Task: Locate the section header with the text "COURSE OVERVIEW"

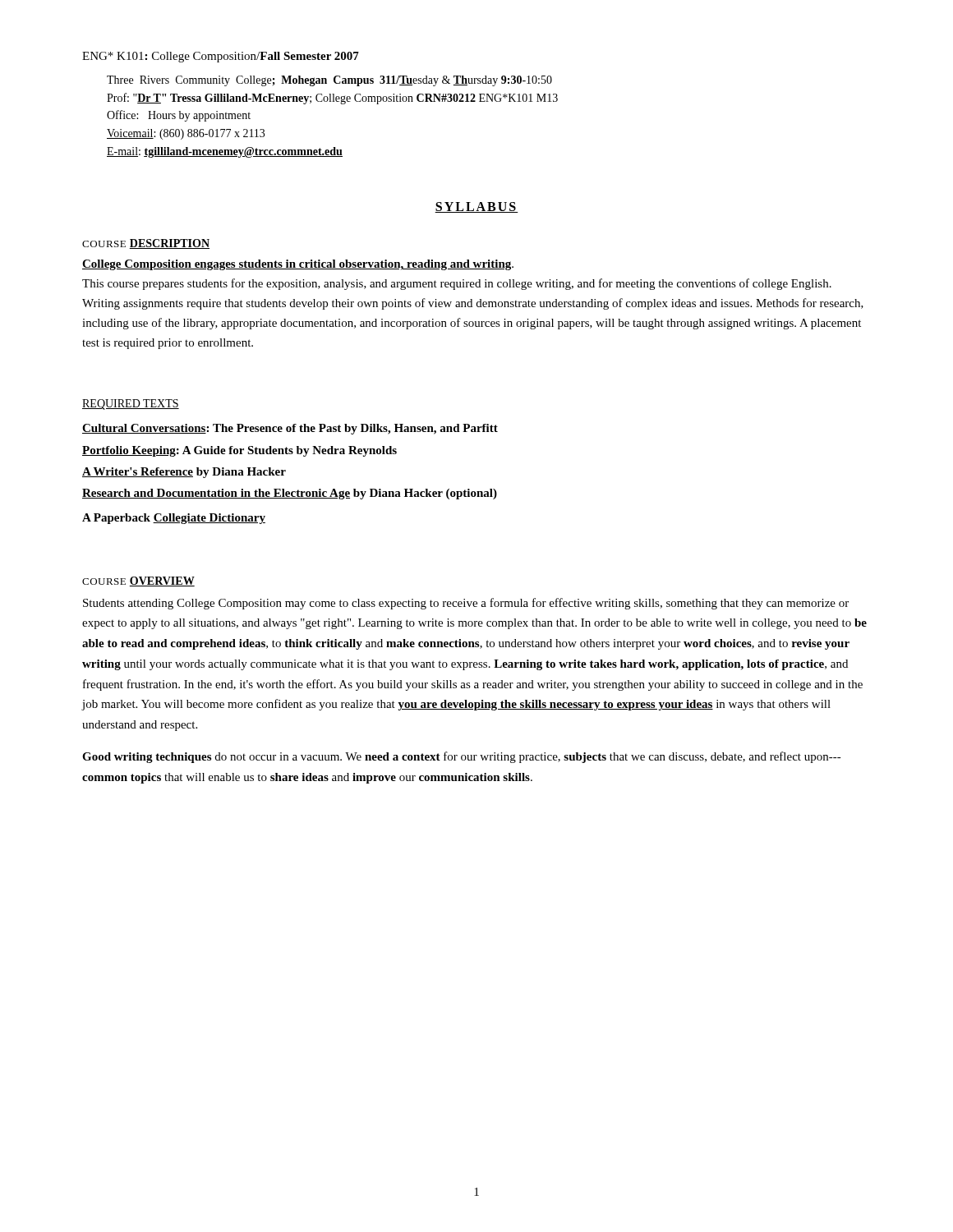Action: pyautogui.click(x=138, y=581)
